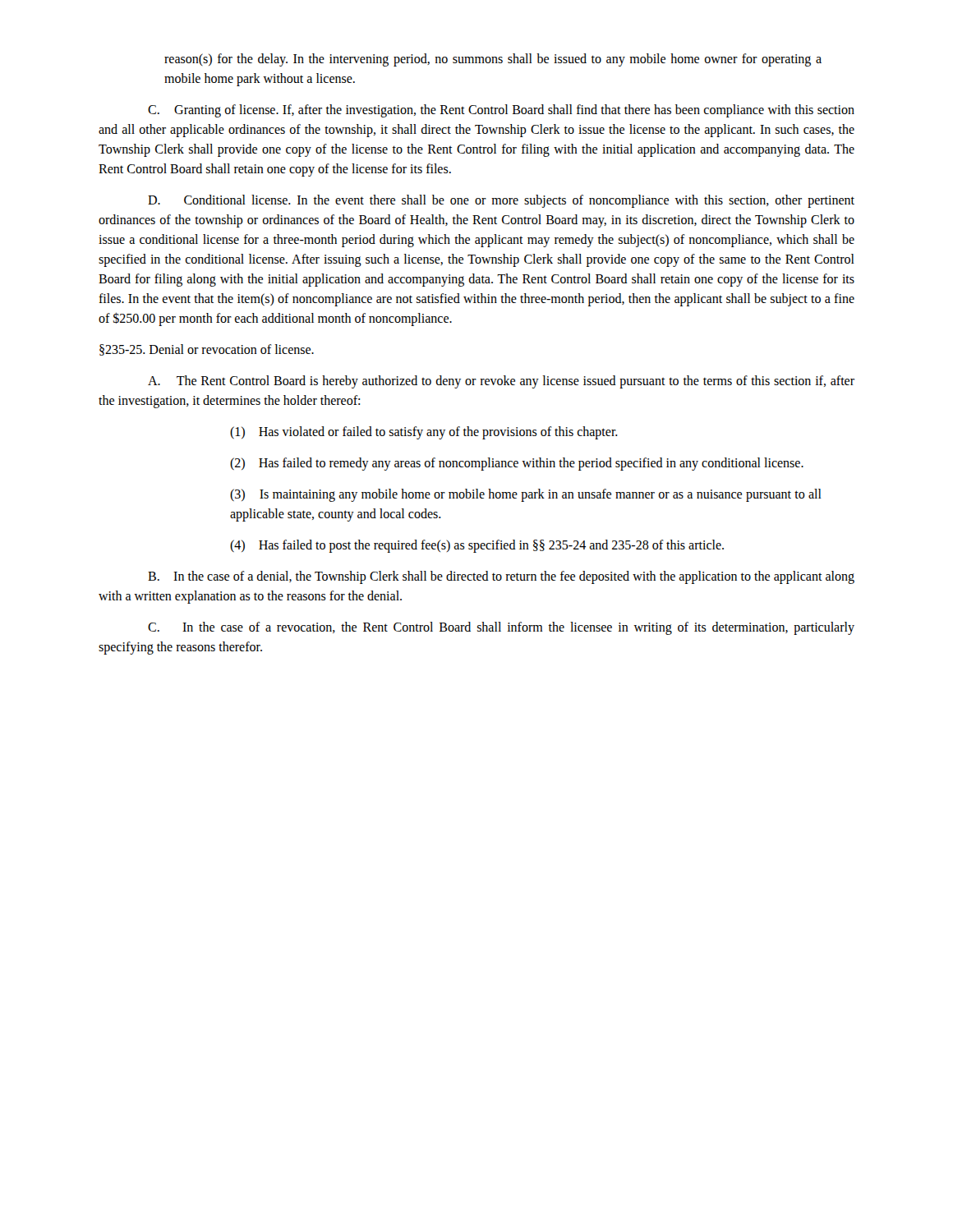
Task: Where is the passage that starts "B. In the case of a denial, the"?
Action: [x=476, y=586]
